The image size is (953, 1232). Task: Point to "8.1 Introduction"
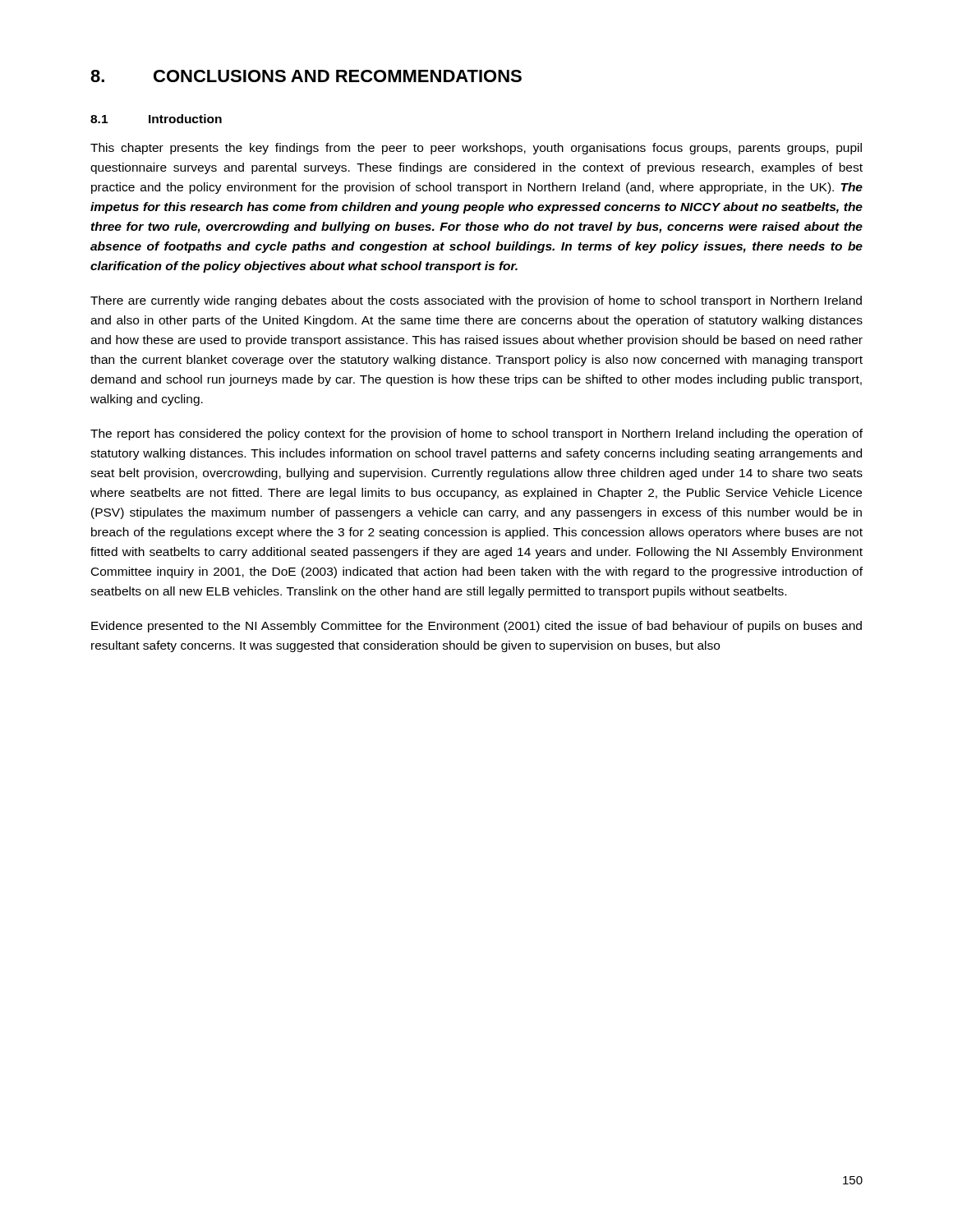click(156, 119)
